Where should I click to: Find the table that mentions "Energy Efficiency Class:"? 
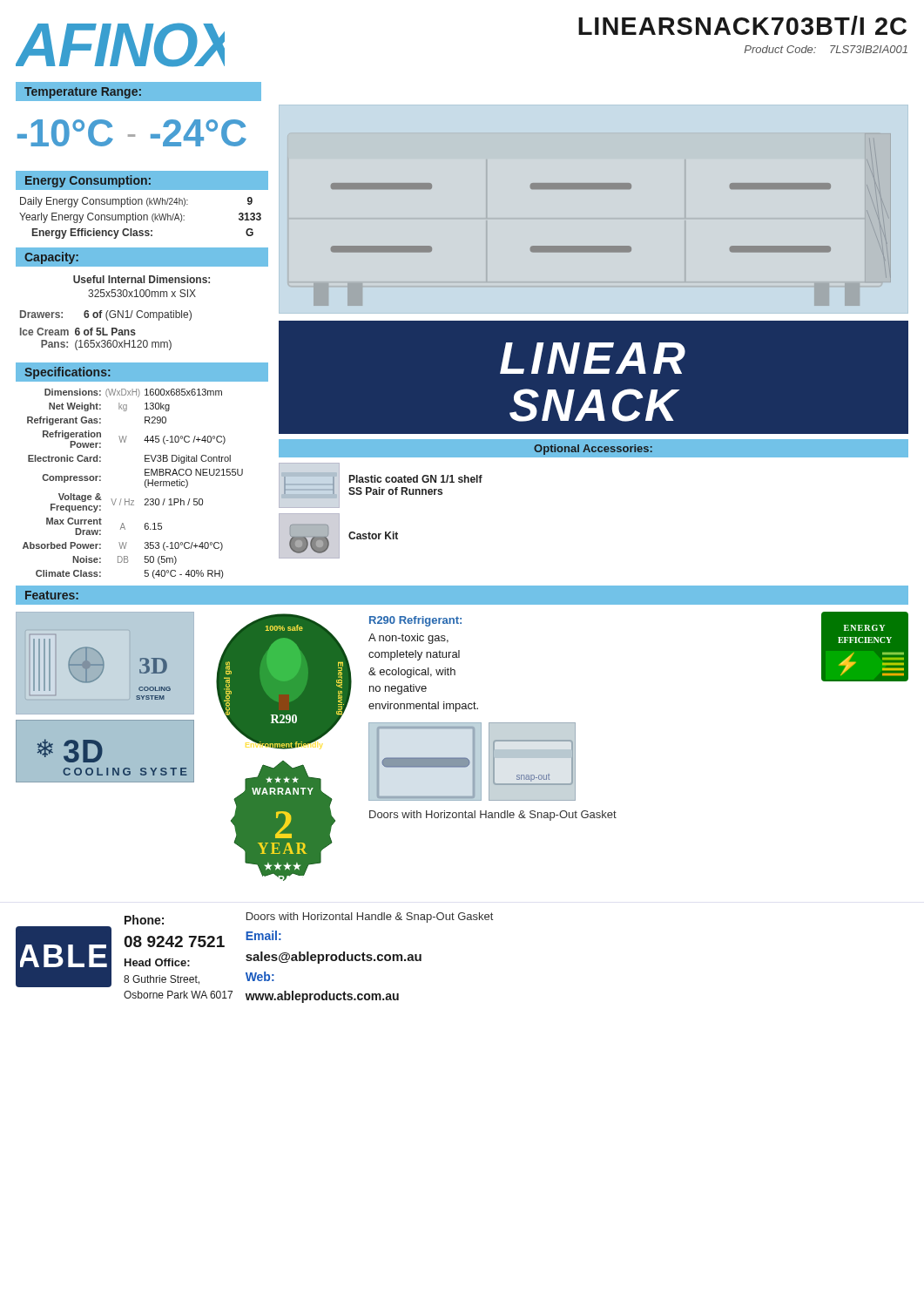coord(142,217)
